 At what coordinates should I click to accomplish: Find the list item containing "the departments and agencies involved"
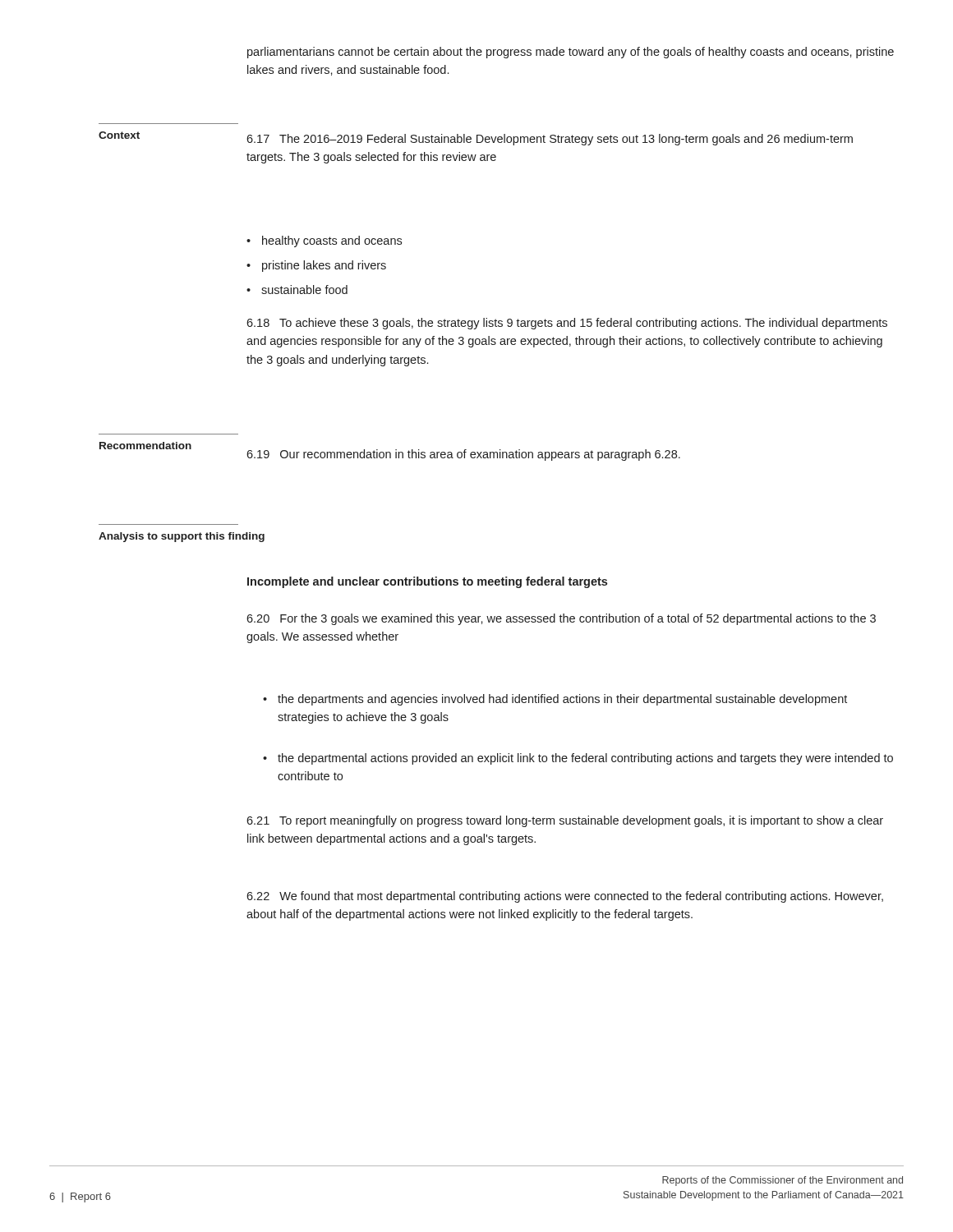pos(579,708)
